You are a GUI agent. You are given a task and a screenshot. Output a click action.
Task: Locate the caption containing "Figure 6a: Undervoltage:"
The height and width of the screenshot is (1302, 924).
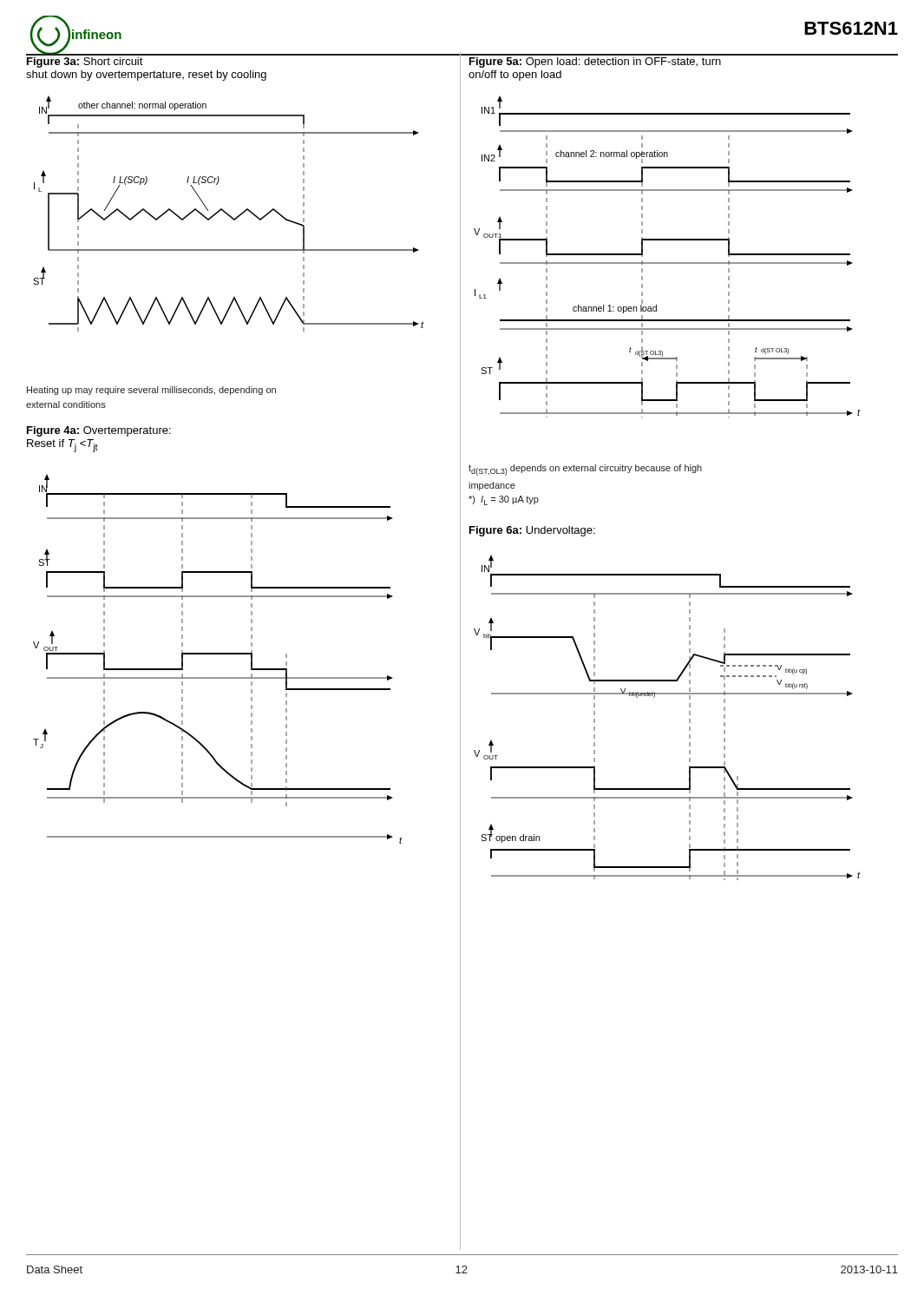click(x=532, y=530)
